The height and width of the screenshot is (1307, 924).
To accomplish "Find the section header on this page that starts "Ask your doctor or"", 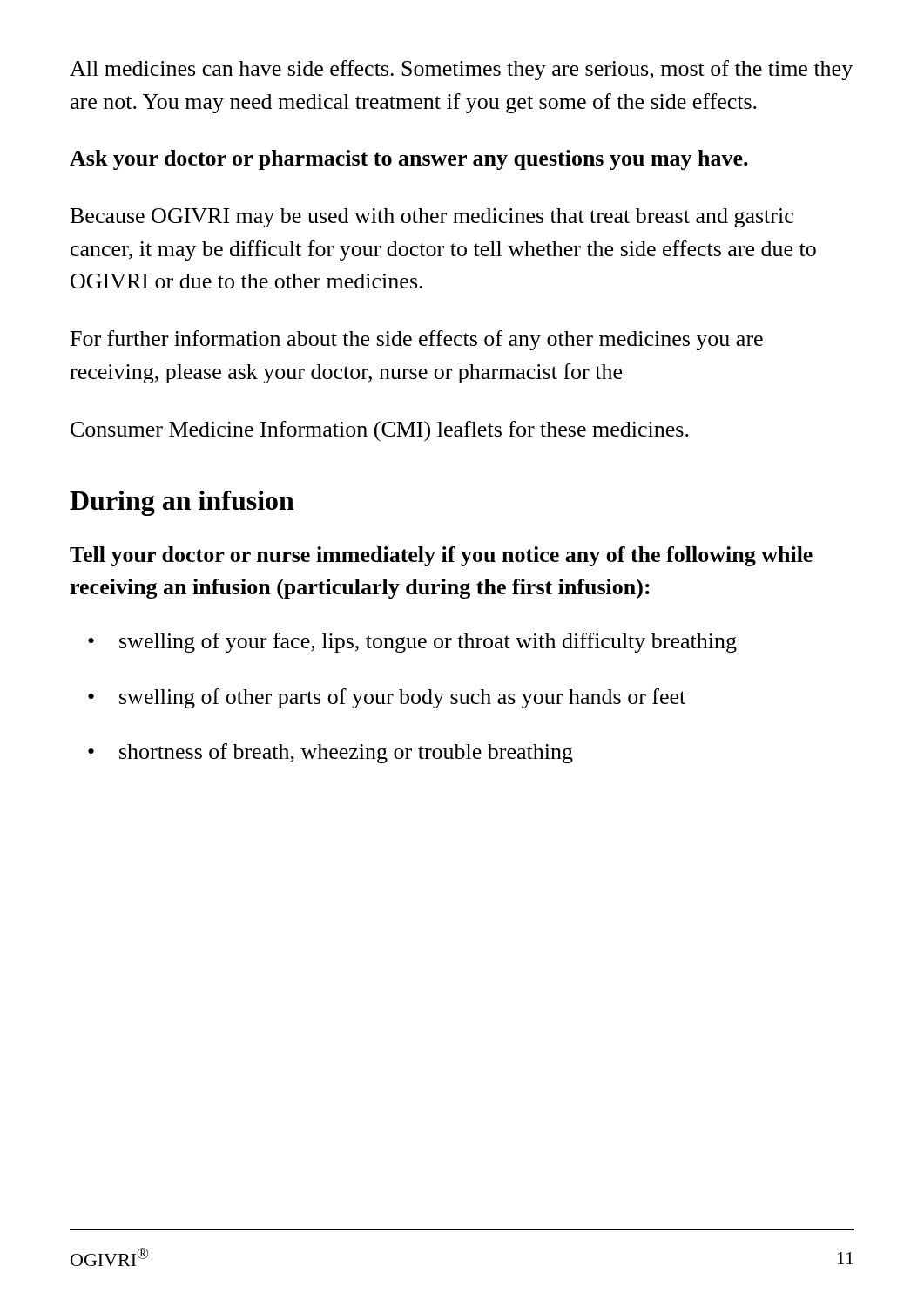I will (x=409, y=158).
